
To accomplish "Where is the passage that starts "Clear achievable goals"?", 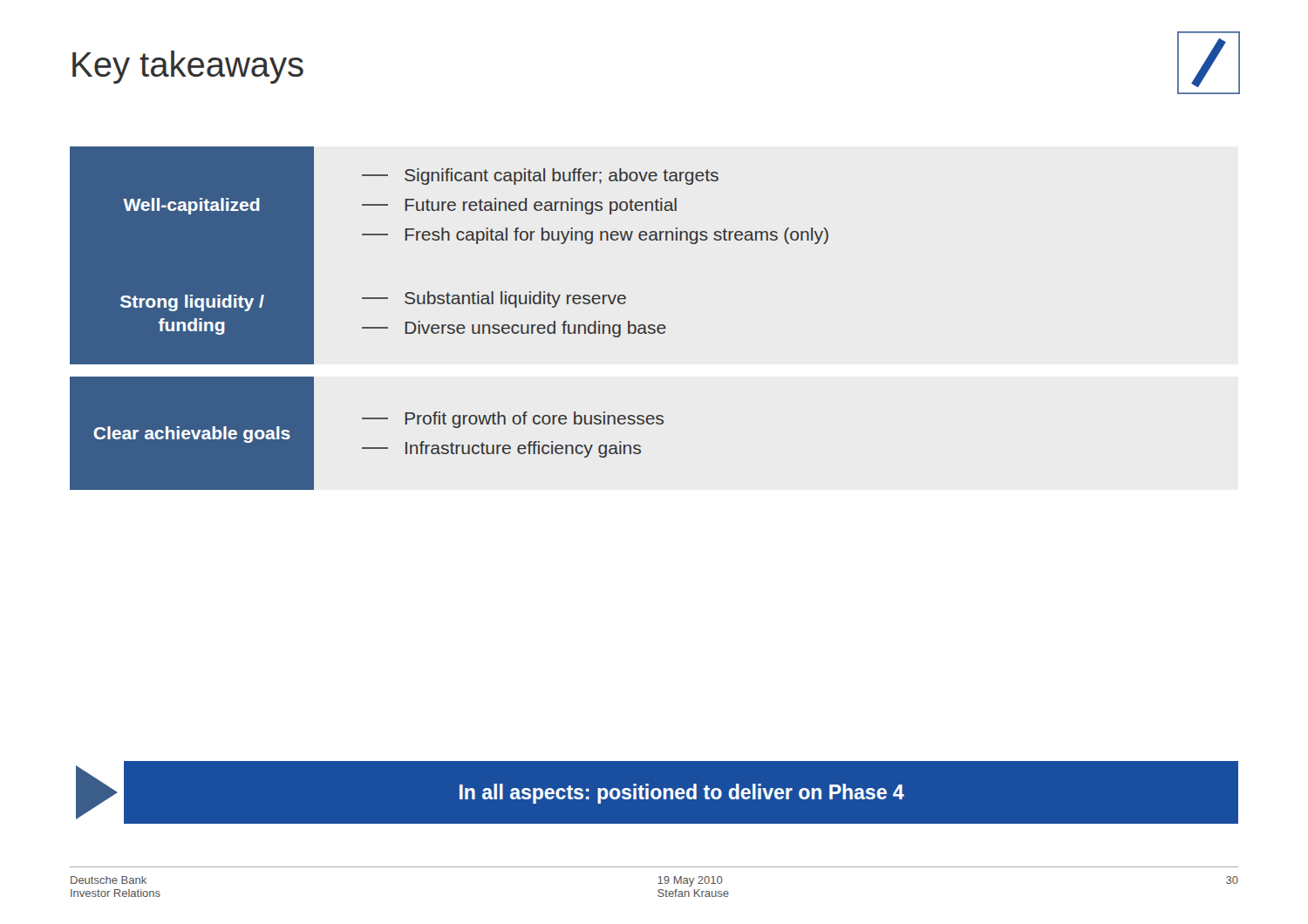I will (x=654, y=433).
